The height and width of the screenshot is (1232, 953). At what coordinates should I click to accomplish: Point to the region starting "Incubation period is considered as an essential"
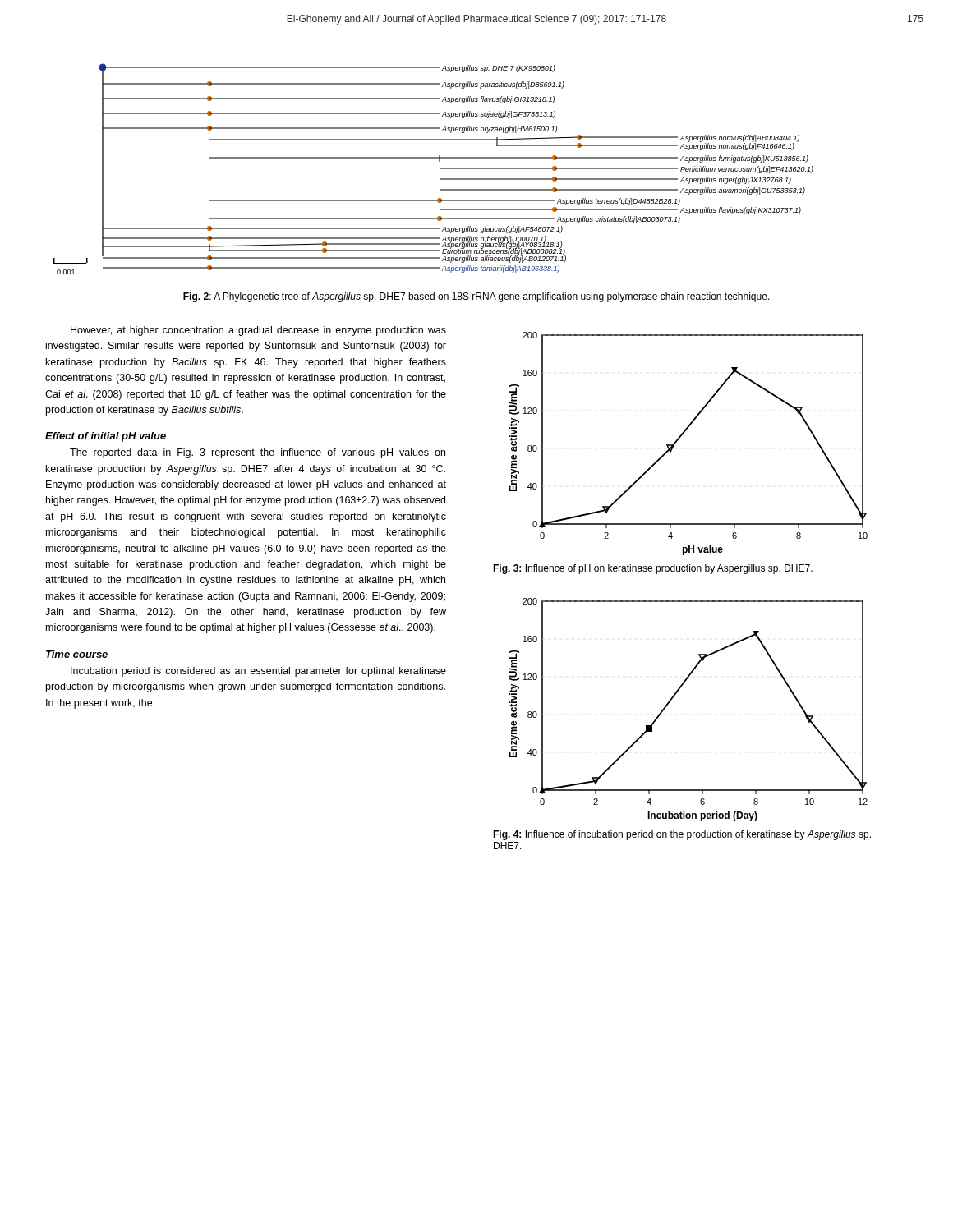246,687
